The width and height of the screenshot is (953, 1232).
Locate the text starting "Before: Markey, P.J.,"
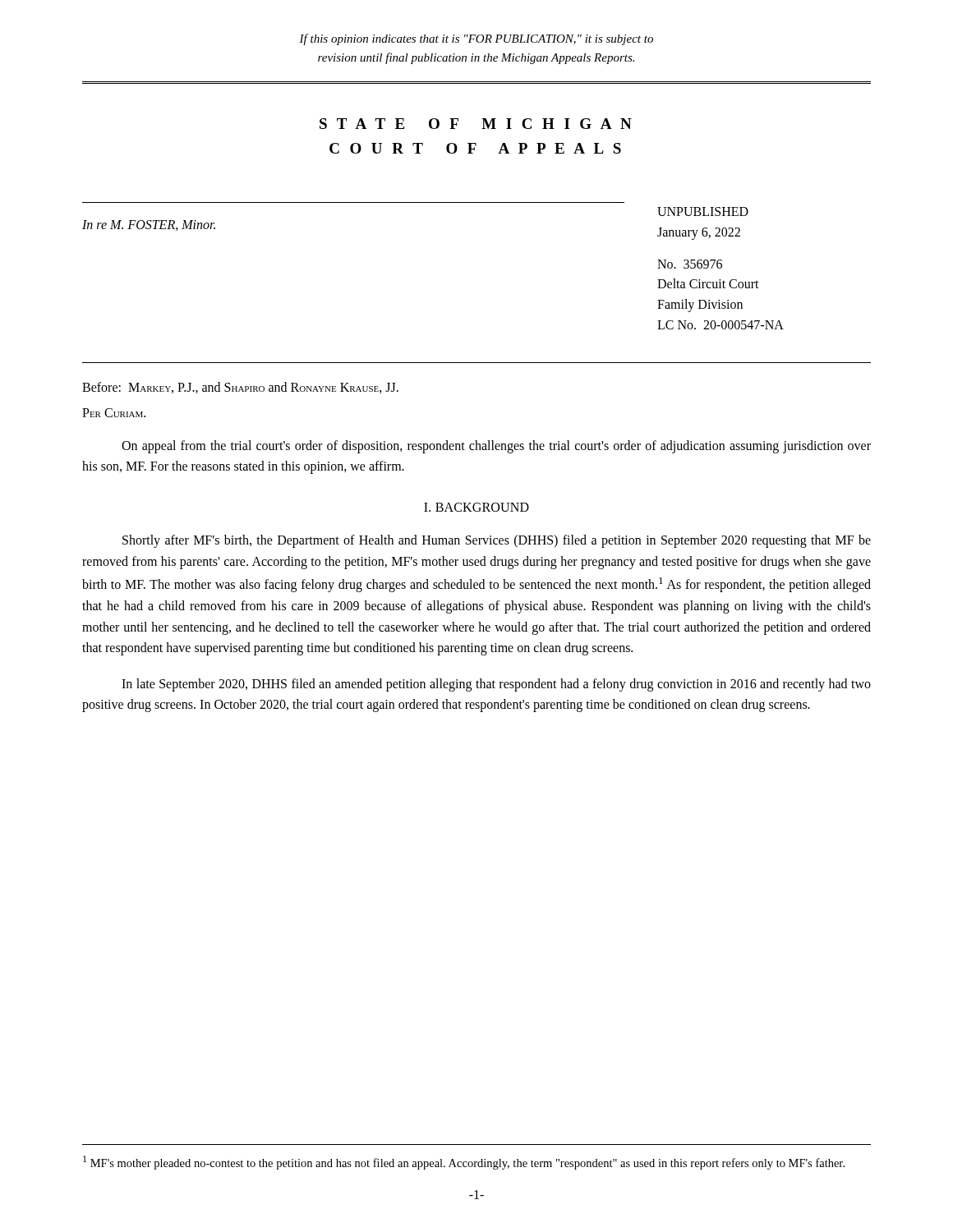(241, 387)
